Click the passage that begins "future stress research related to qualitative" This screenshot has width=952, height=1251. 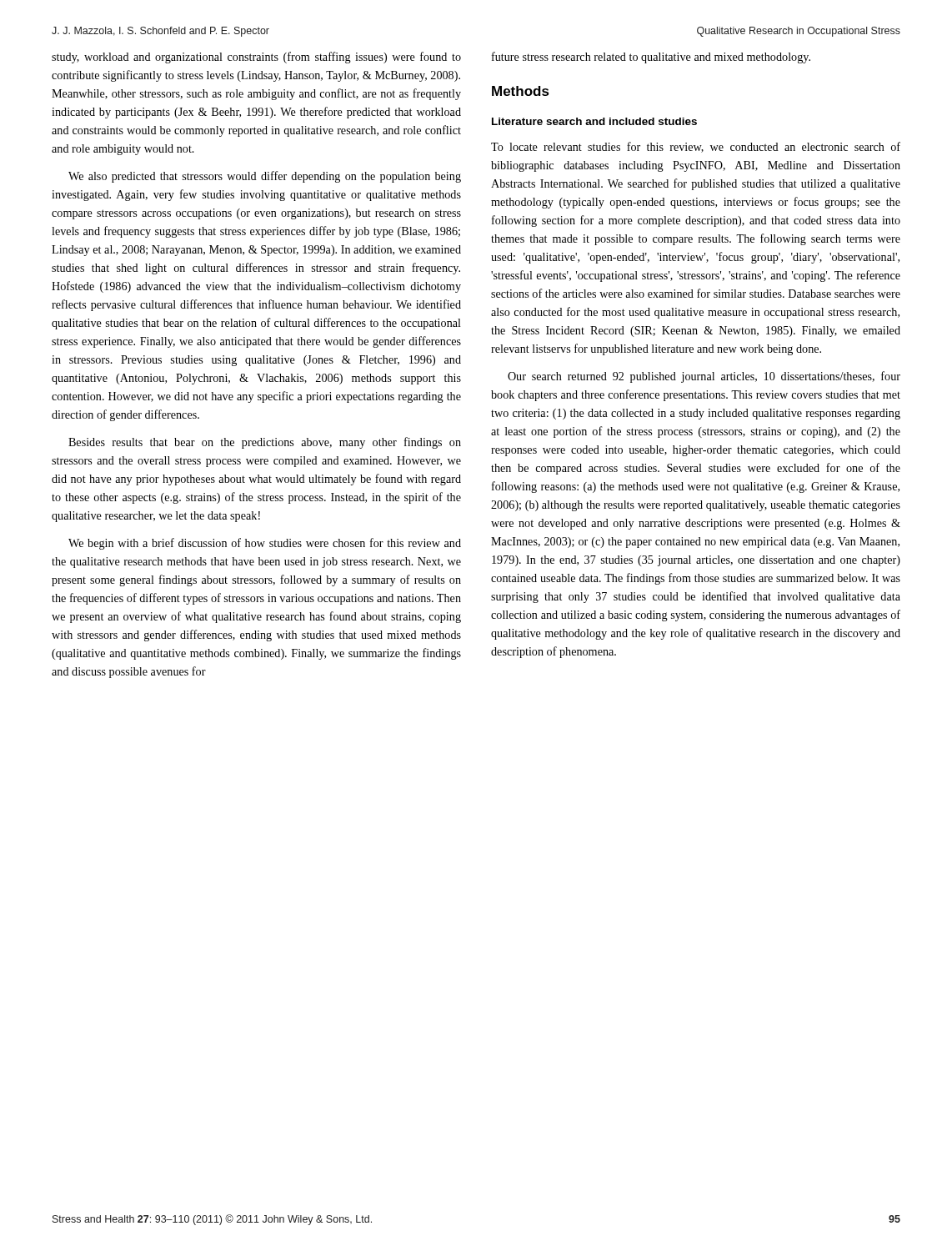pyautogui.click(x=696, y=57)
